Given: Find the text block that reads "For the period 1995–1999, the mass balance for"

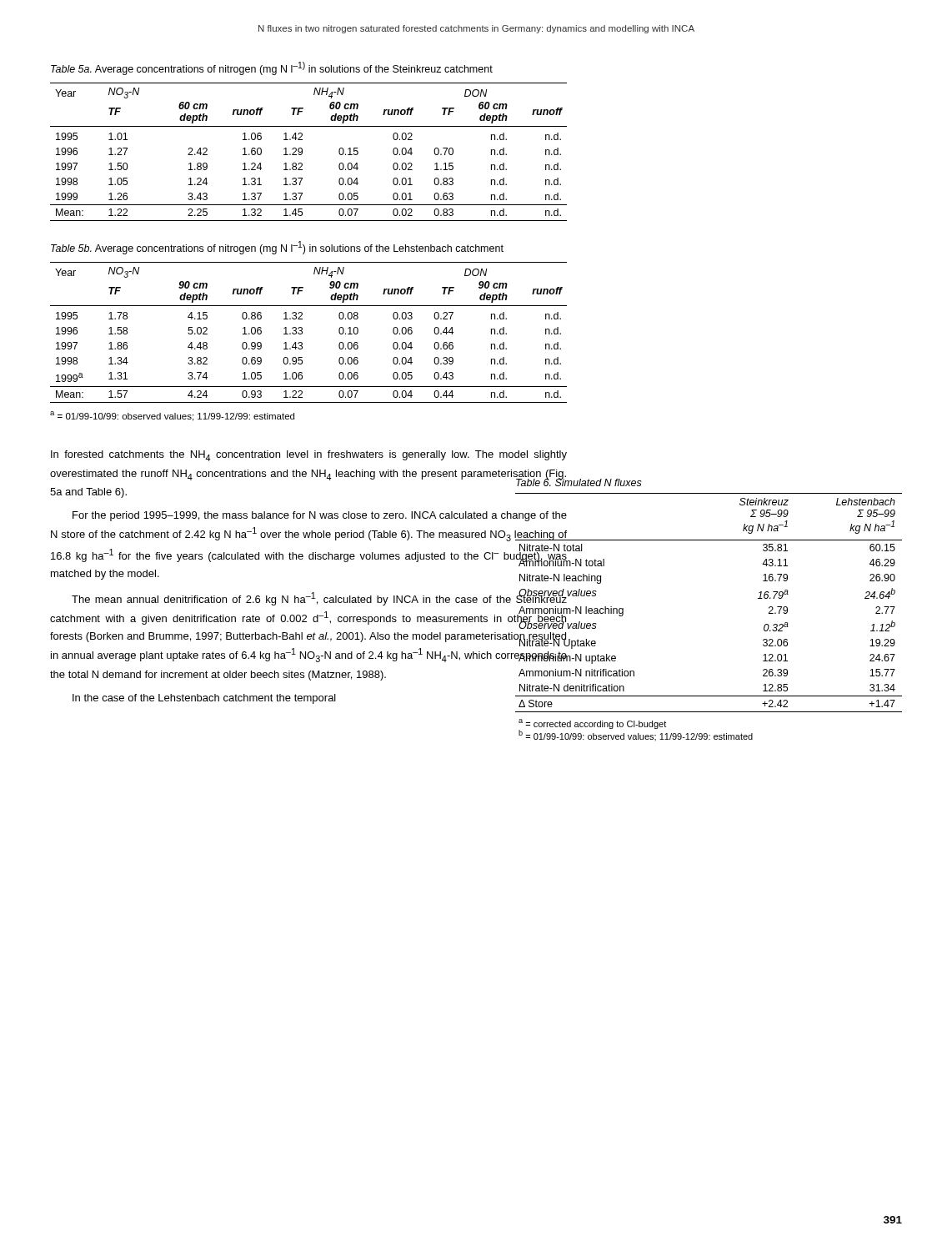Looking at the screenshot, I should [x=308, y=544].
